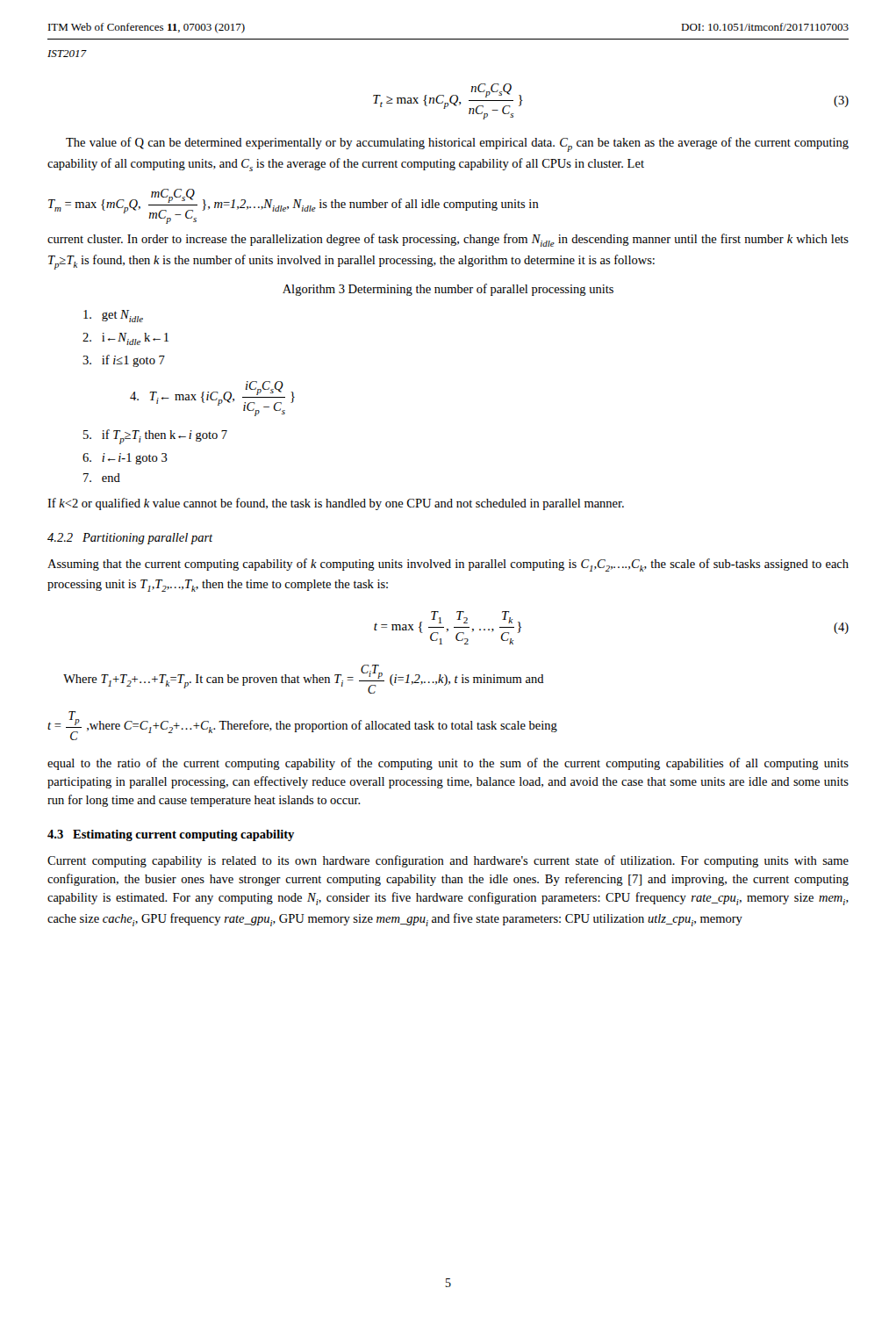Select the text block that reads "Current computing capability is related"

click(448, 891)
